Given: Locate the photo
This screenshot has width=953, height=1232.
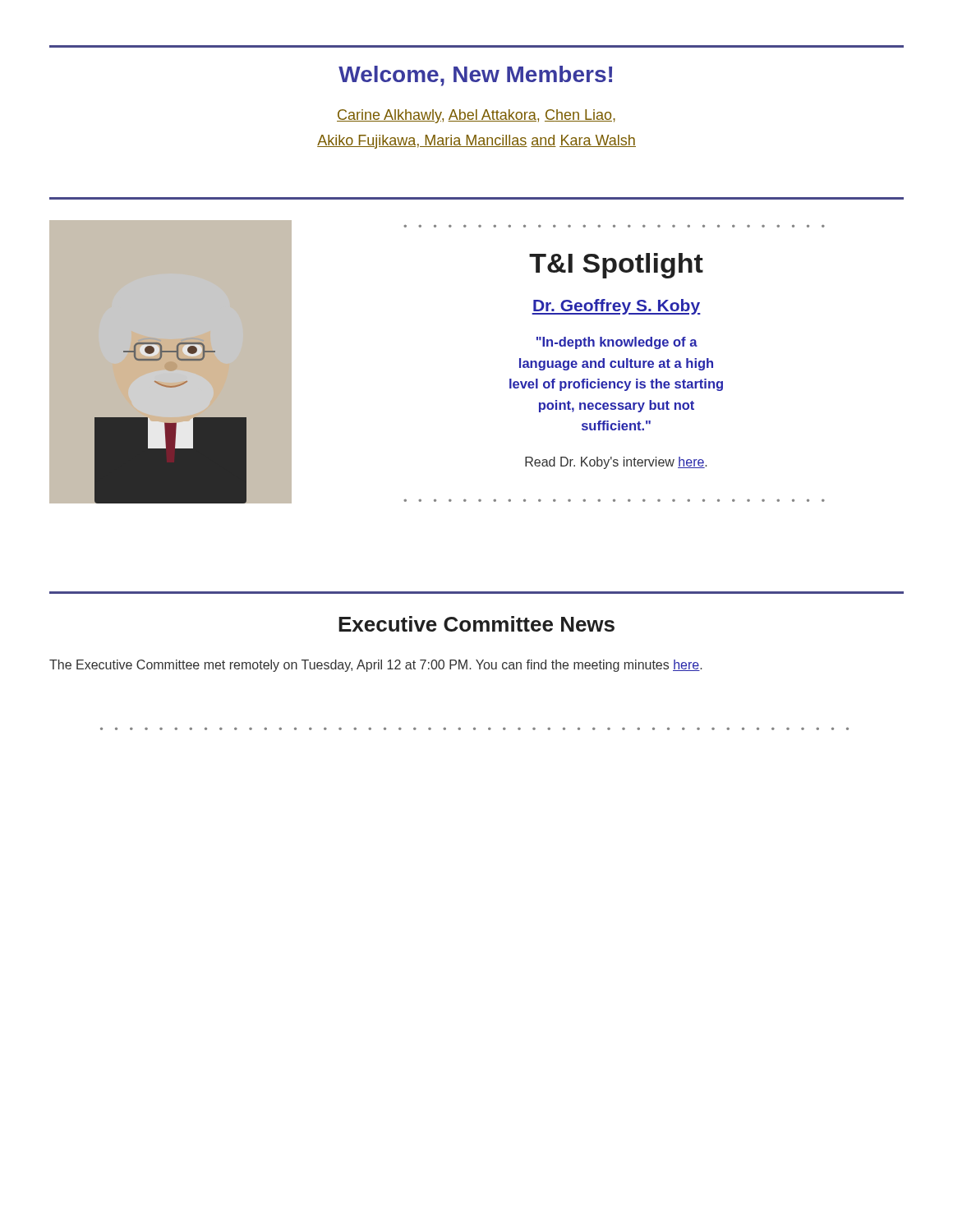Looking at the screenshot, I should (177, 363).
